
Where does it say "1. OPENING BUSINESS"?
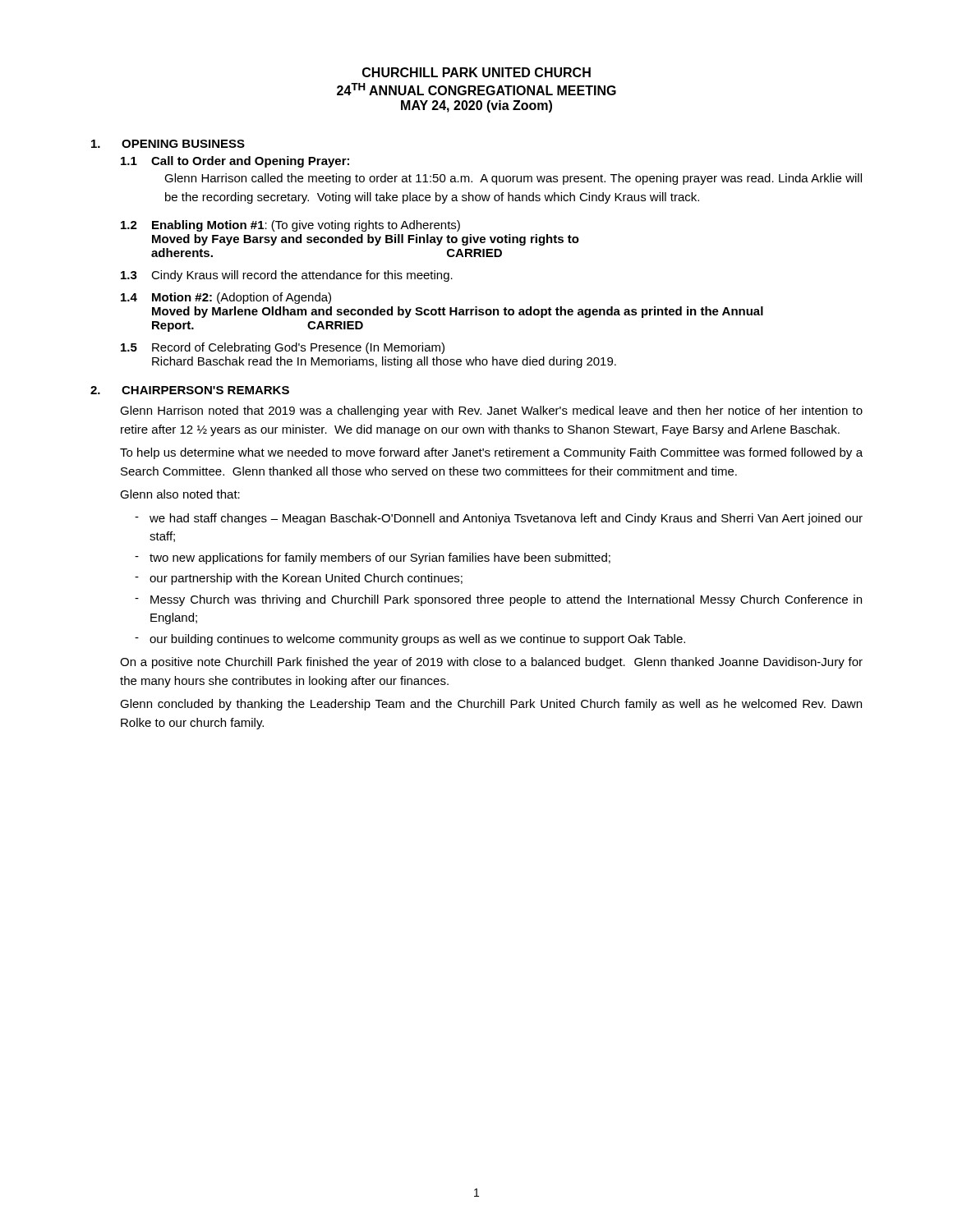[x=168, y=144]
